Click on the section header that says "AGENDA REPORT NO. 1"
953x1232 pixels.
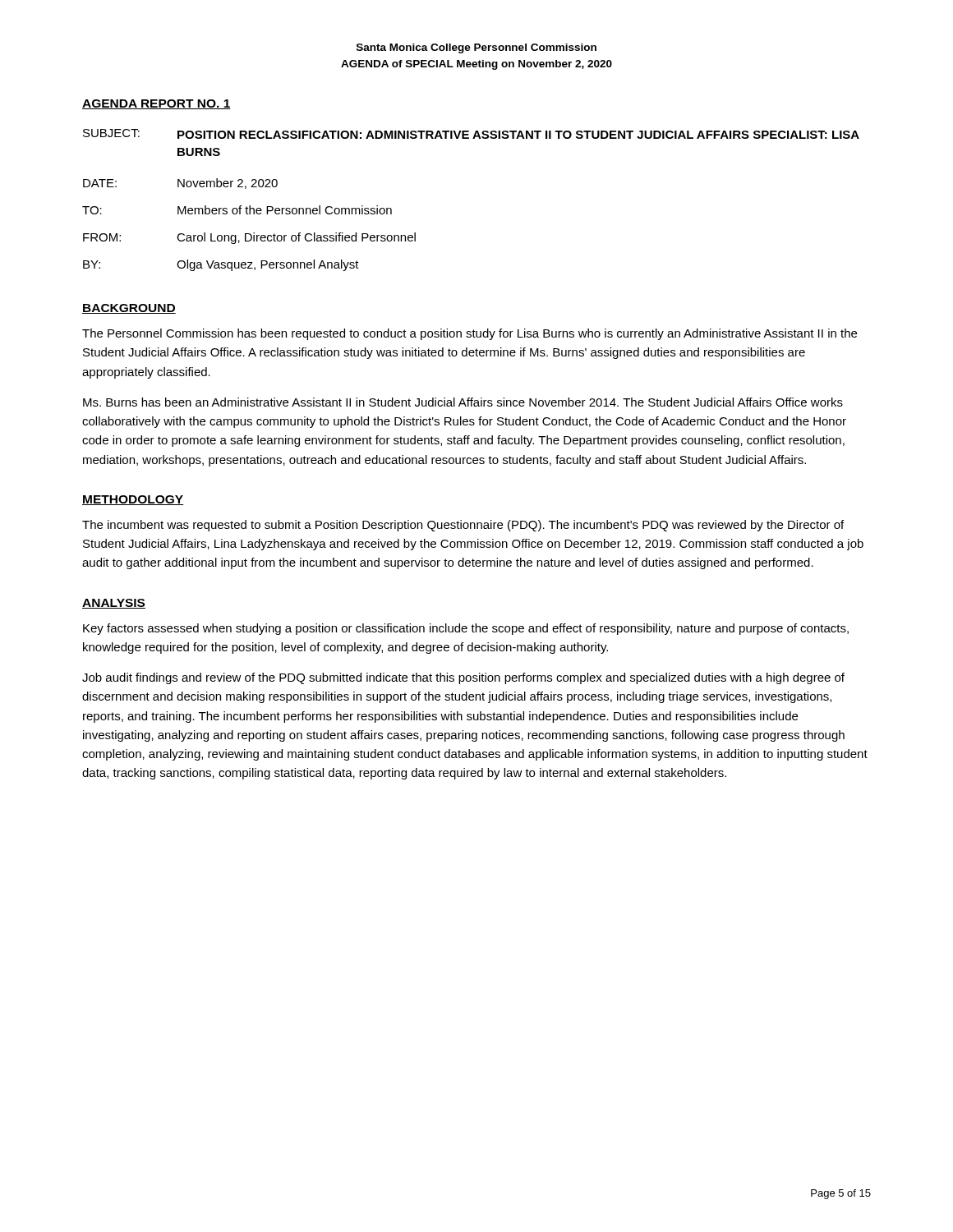[156, 103]
